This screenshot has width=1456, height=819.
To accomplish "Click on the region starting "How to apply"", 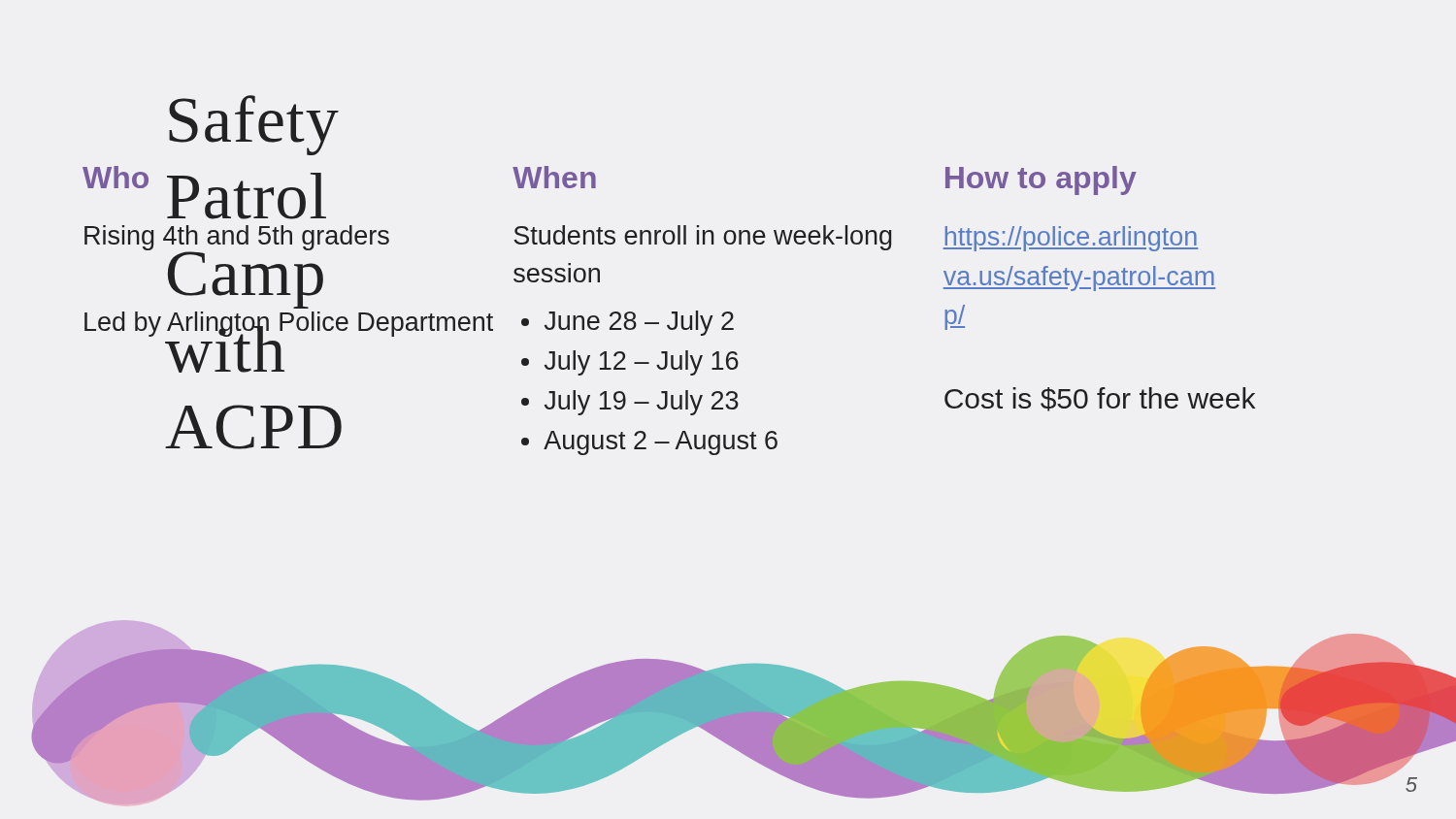I will tap(1040, 178).
